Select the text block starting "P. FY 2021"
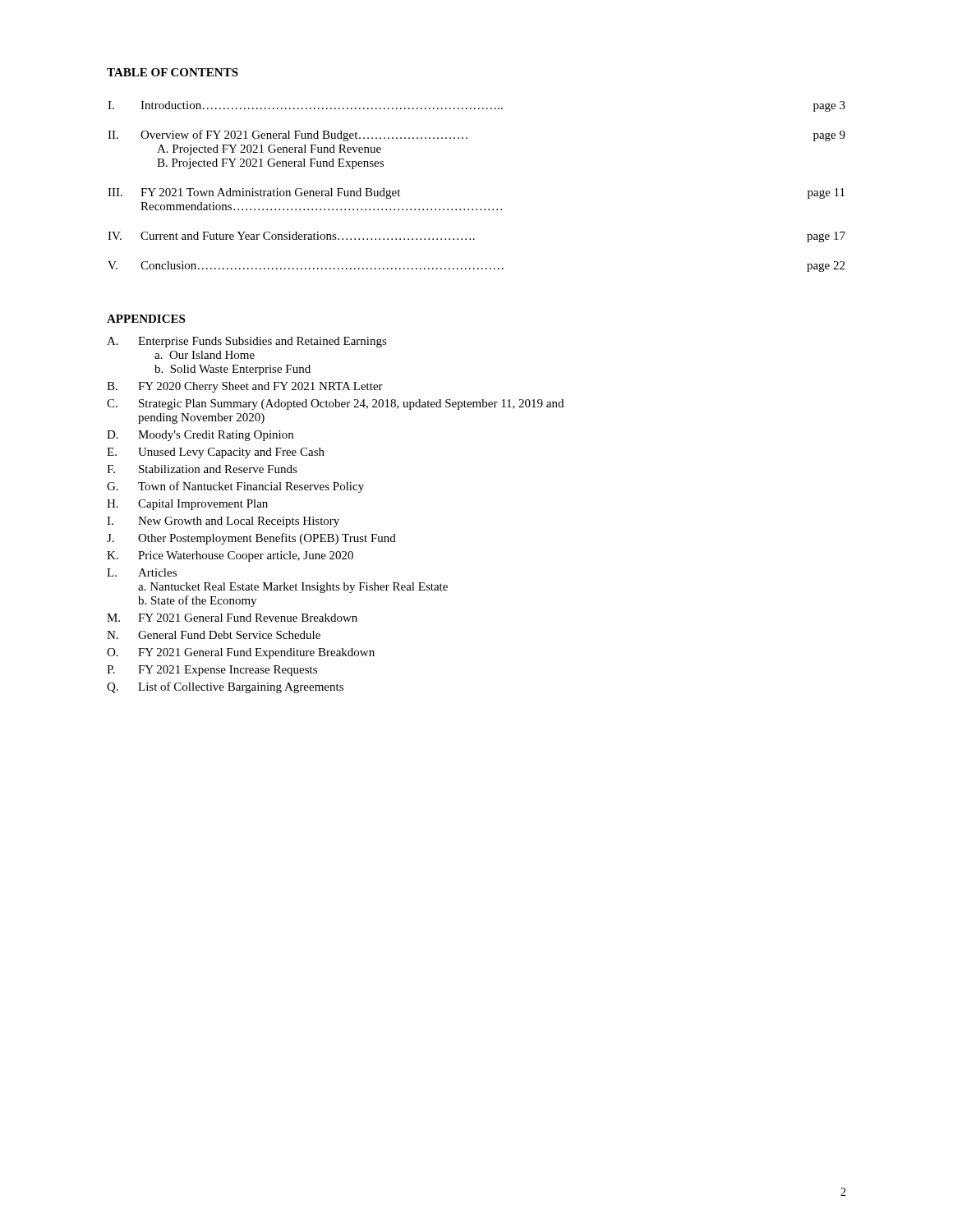 pos(212,670)
